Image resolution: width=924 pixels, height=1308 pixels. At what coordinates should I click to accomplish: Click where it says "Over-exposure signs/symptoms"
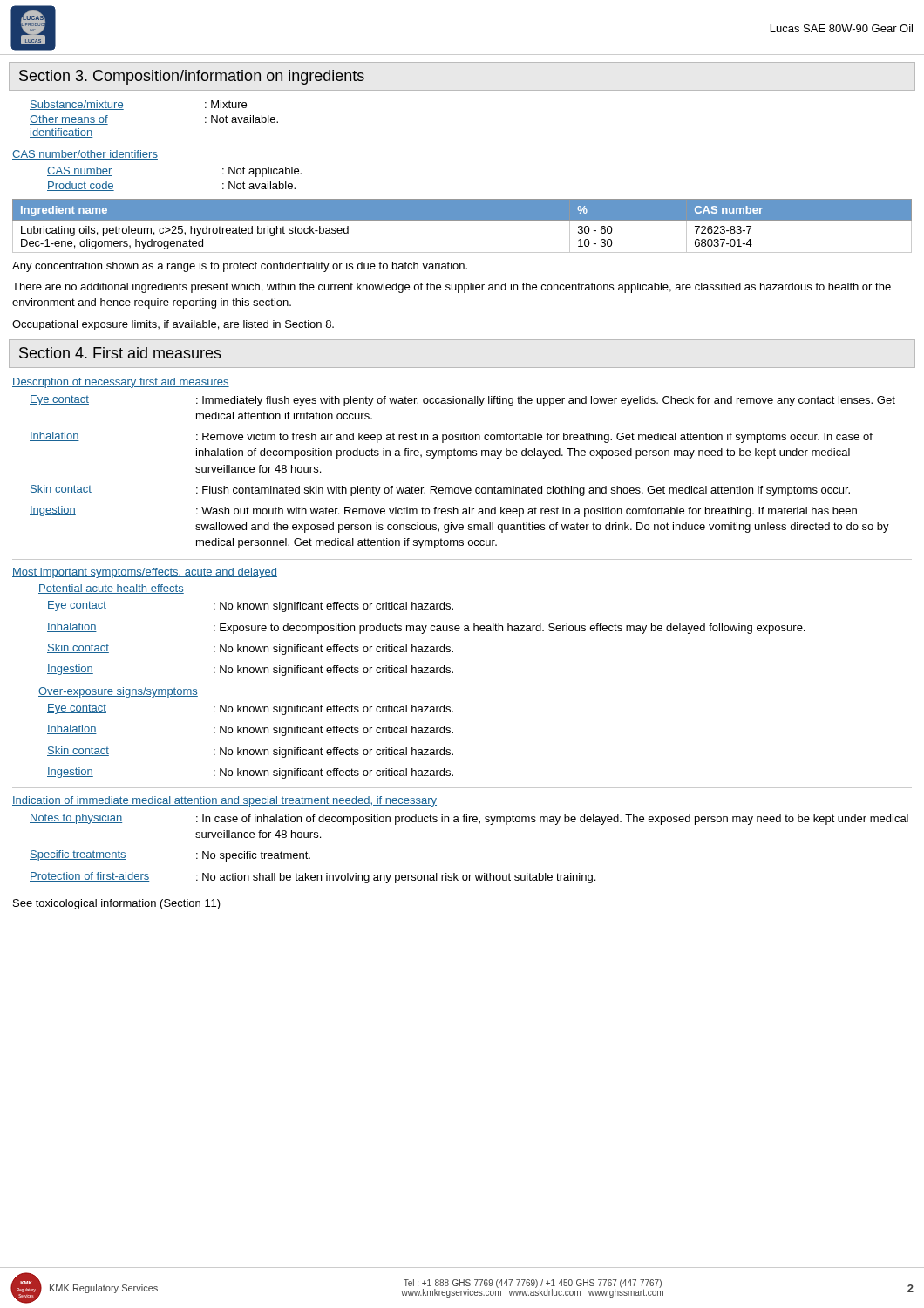click(118, 691)
